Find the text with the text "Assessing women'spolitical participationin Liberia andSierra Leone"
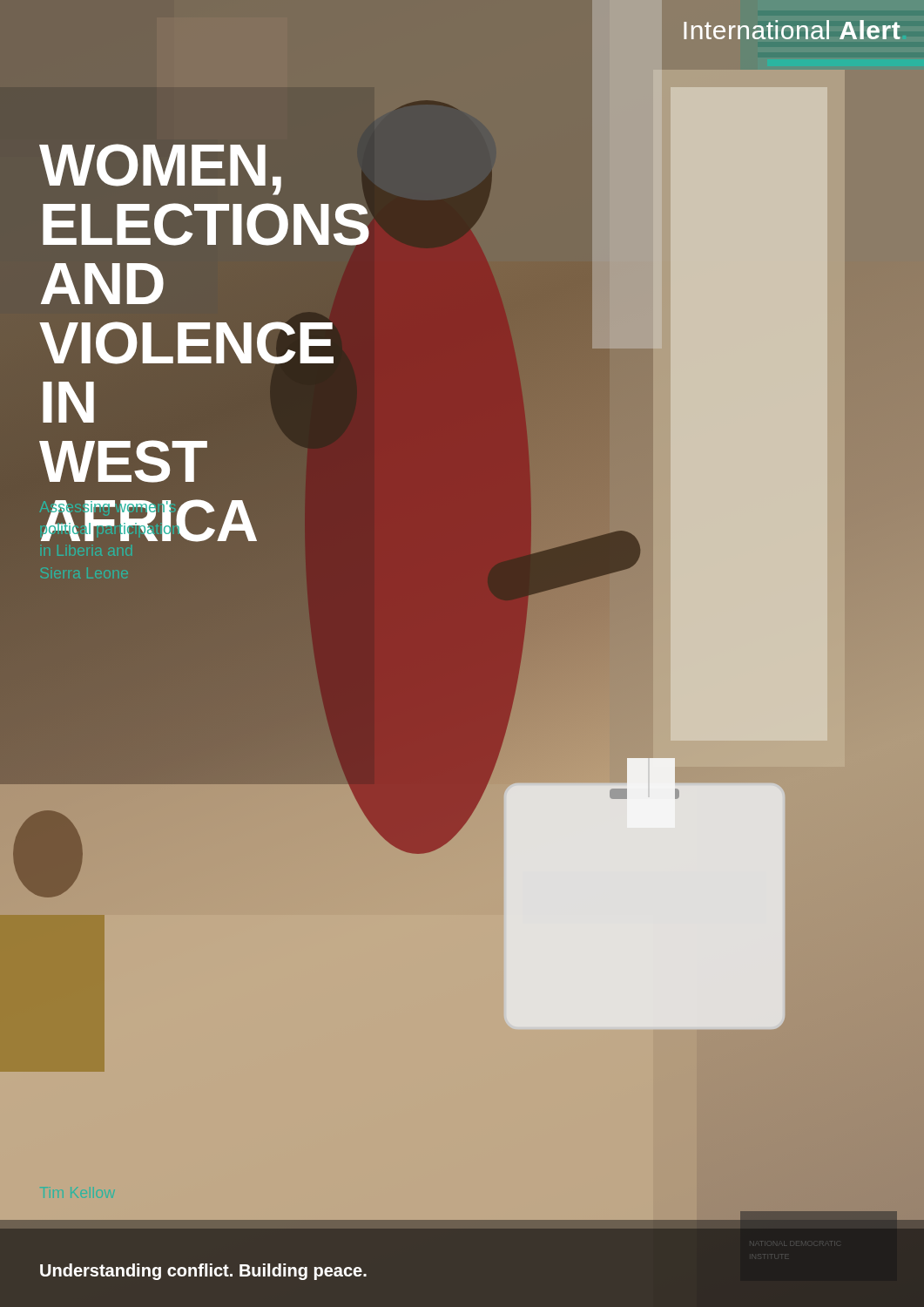 152,541
